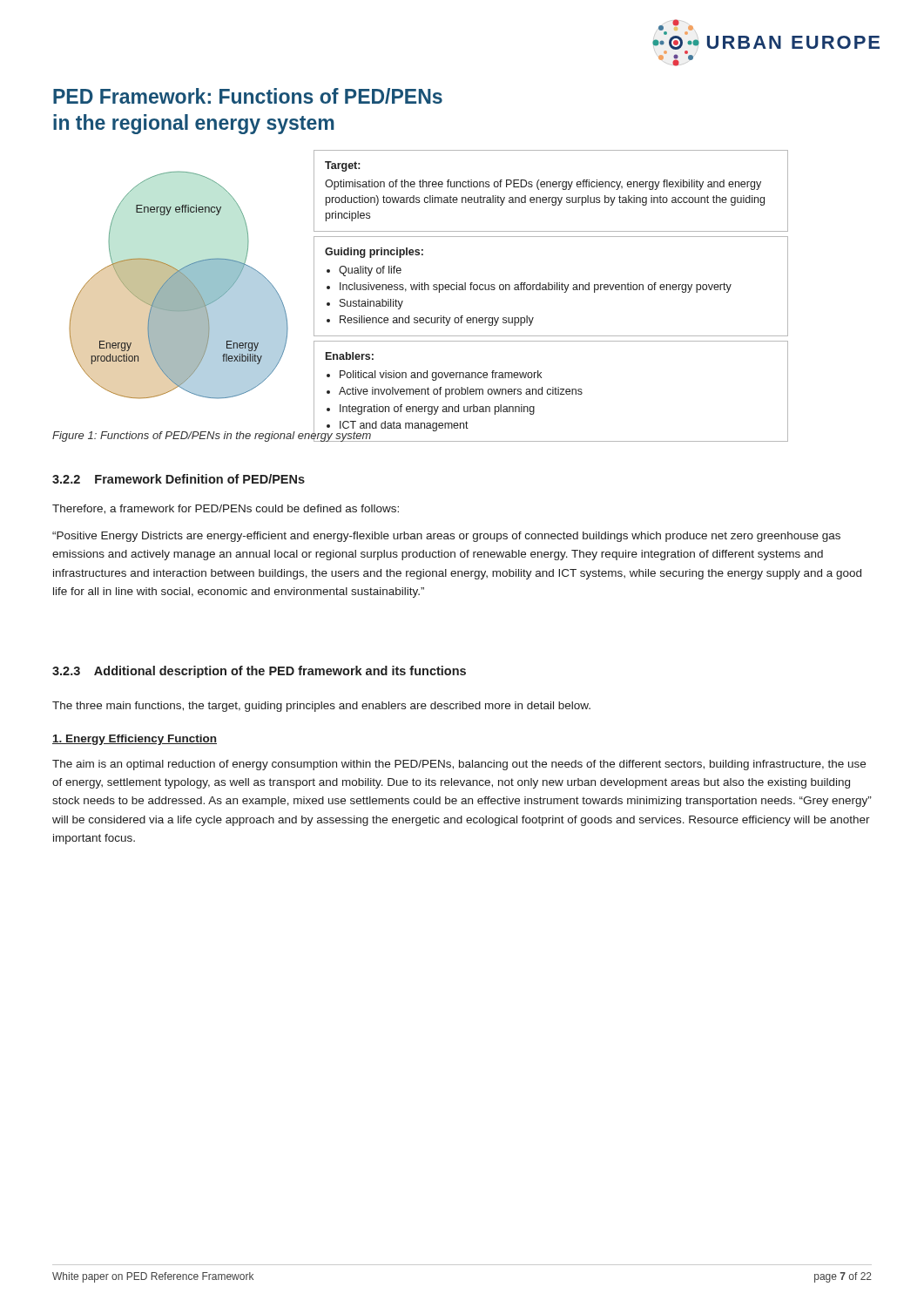
Task: Click on the element starting "3.2.2 Framework Definition of PED/PENs"
Action: pyautogui.click(x=179, y=479)
